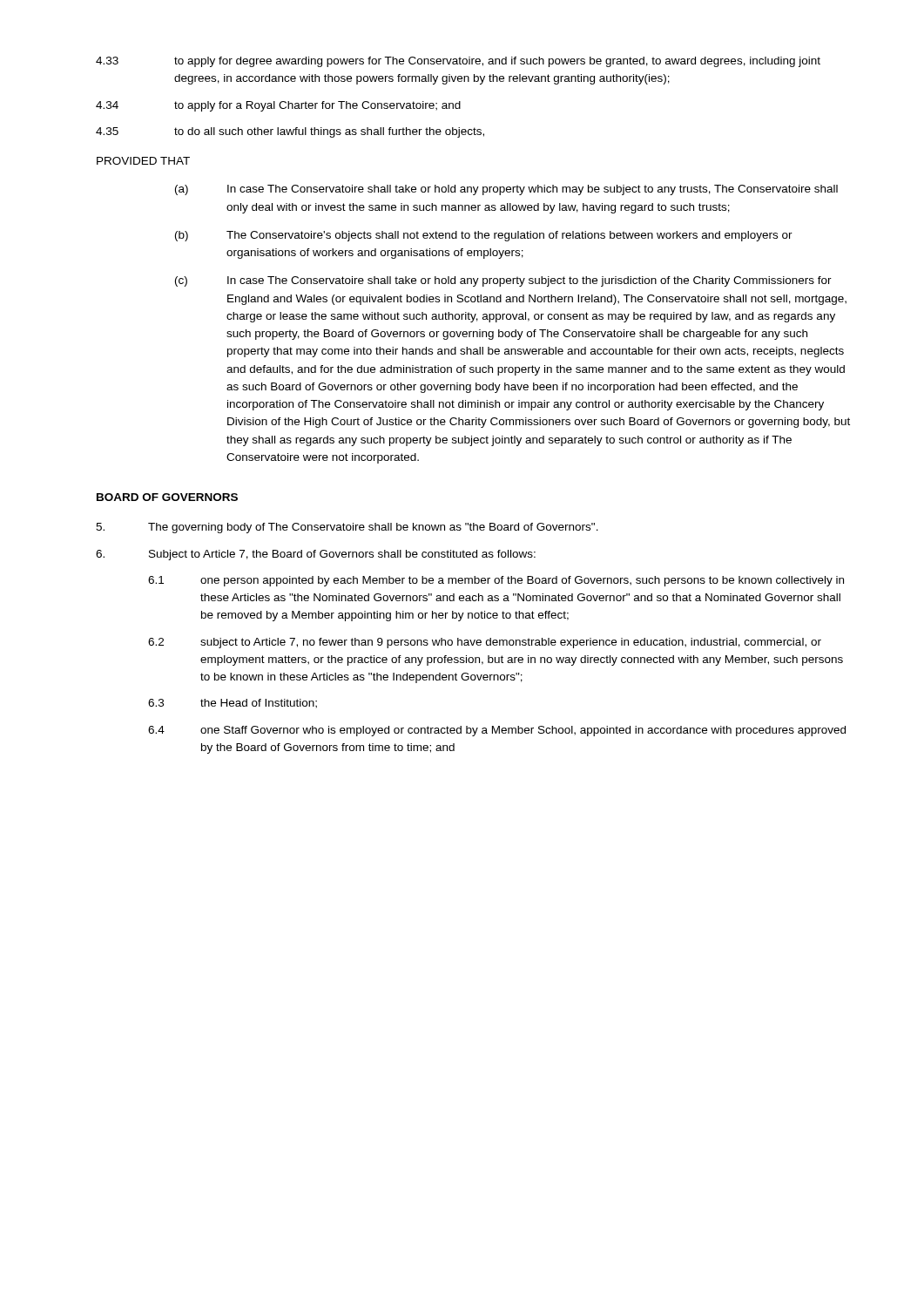This screenshot has height=1307, width=924.
Task: Locate the list item that says "5. The governing body of The"
Action: (475, 527)
